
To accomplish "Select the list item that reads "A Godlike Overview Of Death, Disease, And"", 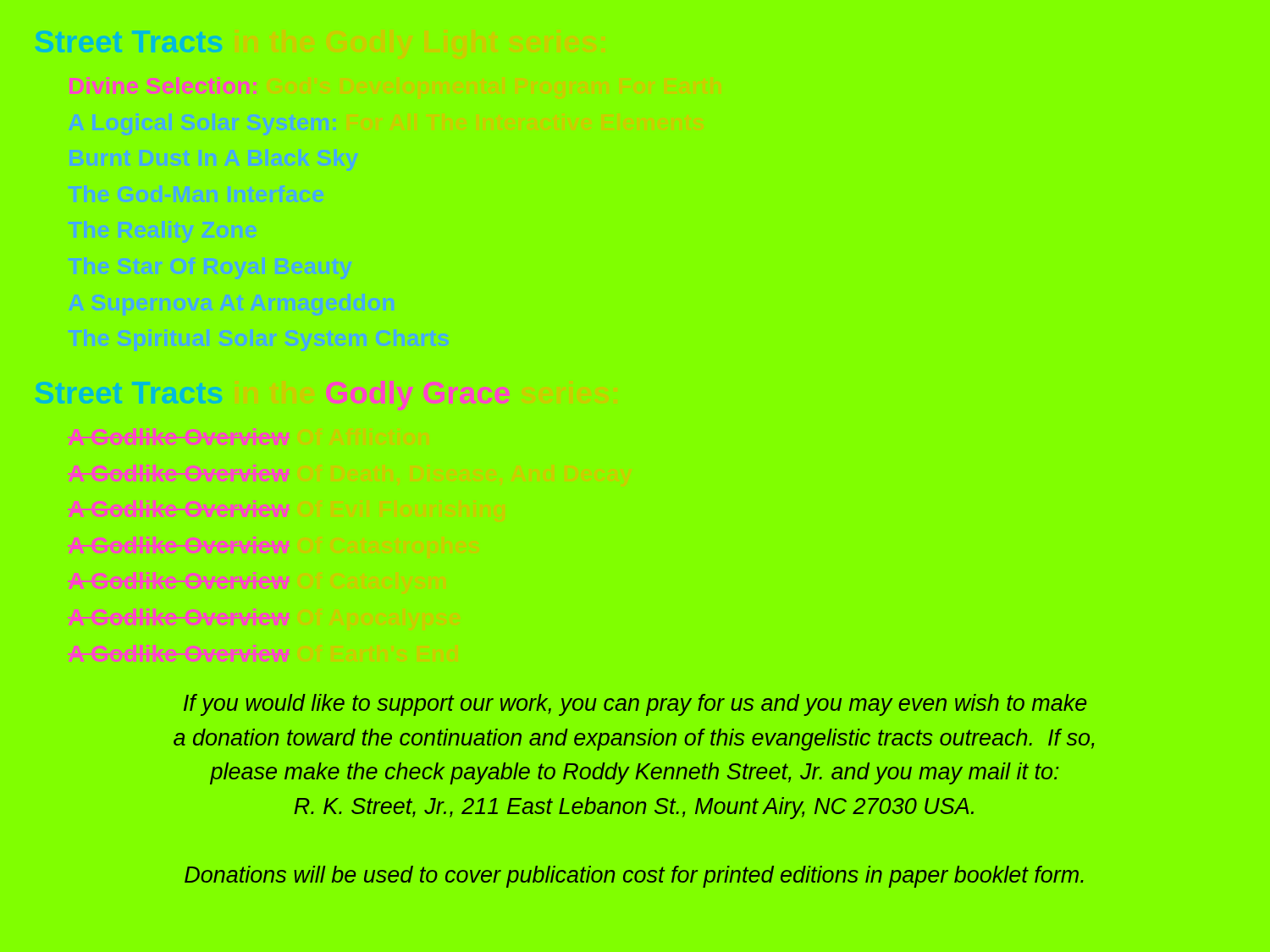I will coord(178,473).
